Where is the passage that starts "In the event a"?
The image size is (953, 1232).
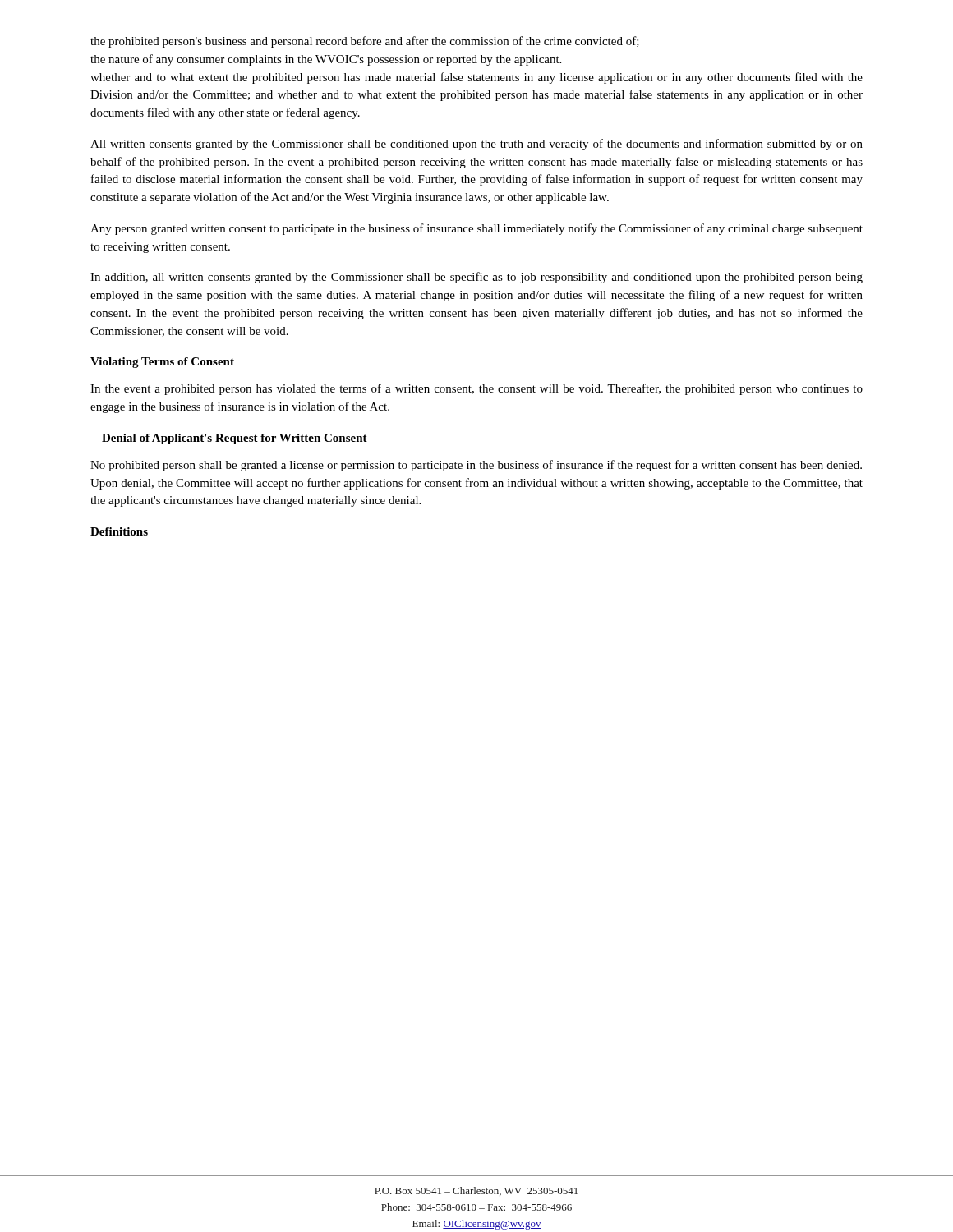pyautogui.click(x=476, y=398)
